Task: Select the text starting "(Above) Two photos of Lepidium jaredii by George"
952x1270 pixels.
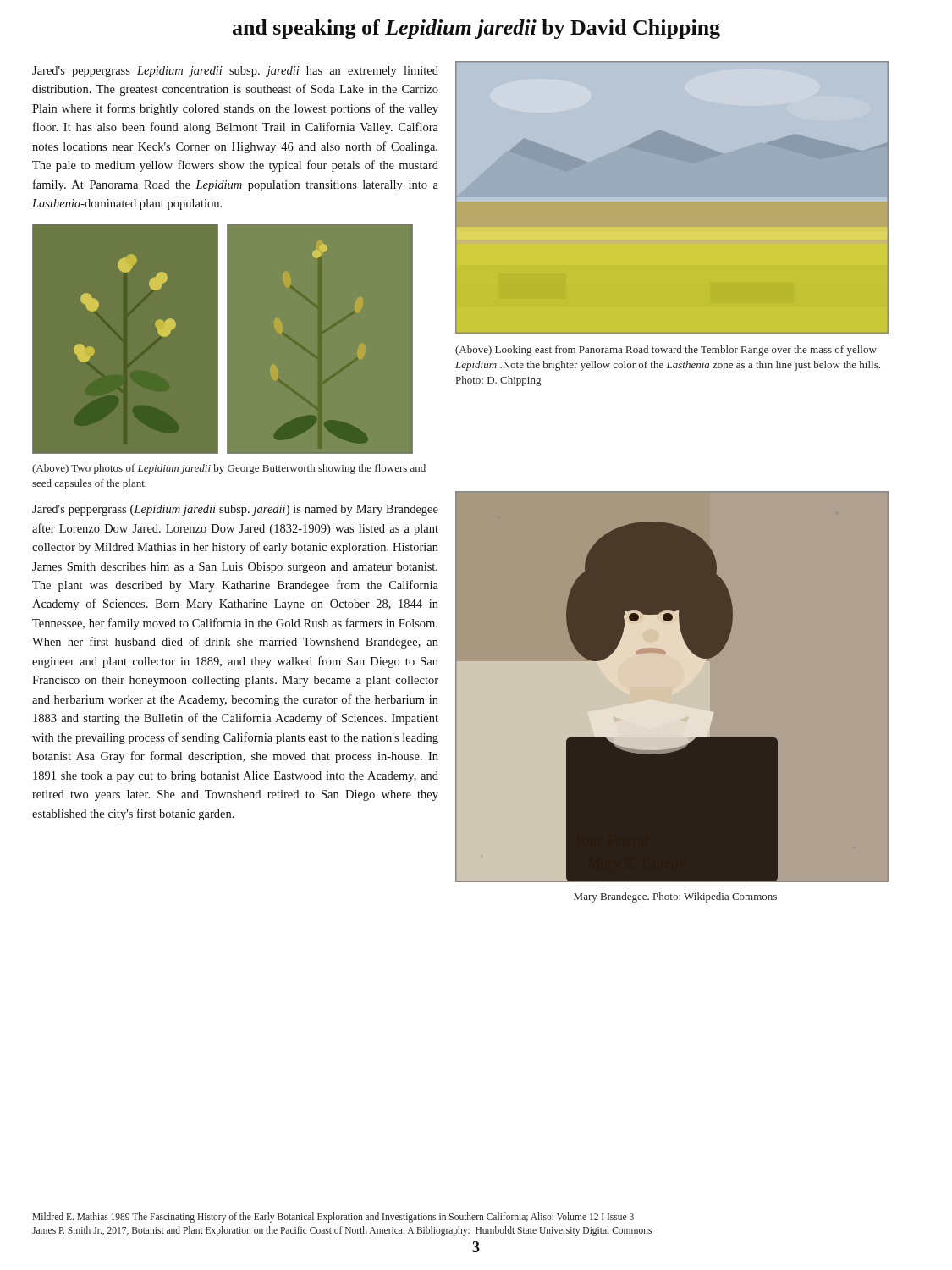Action: [229, 475]
